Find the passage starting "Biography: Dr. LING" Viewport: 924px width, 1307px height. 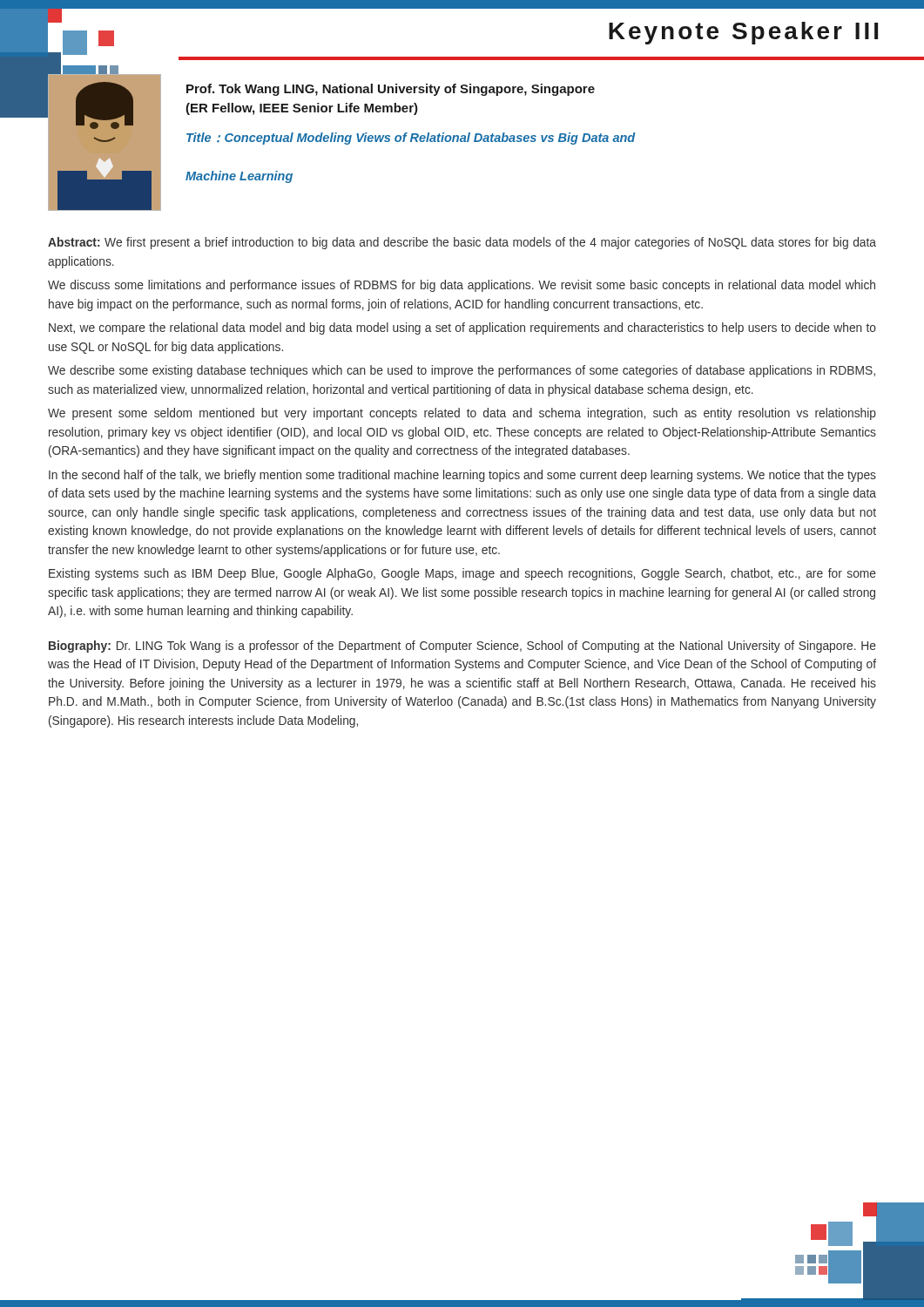(x=462, y=683)
